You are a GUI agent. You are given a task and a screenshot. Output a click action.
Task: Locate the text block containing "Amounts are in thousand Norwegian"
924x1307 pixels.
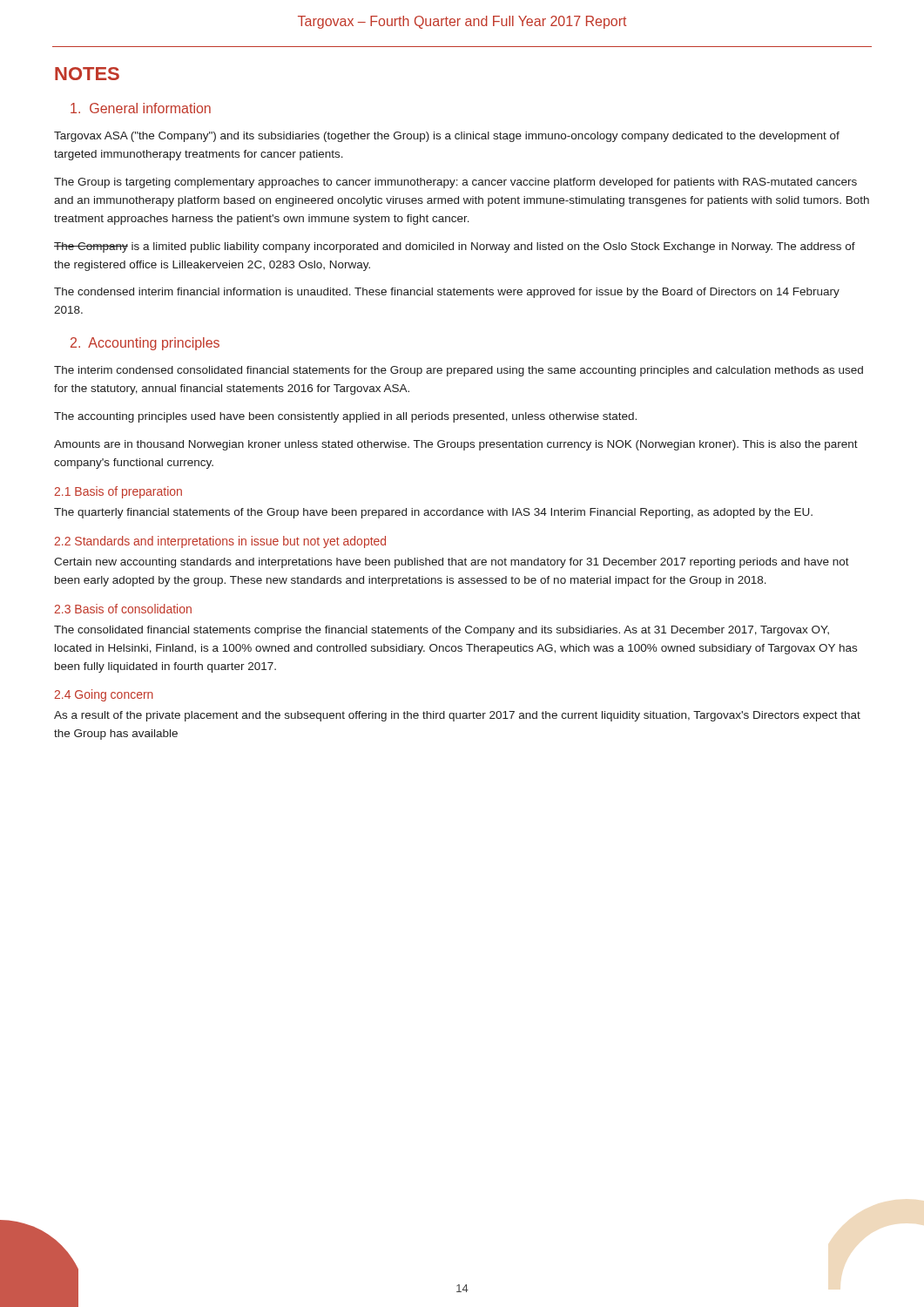[x=456, y=453]
